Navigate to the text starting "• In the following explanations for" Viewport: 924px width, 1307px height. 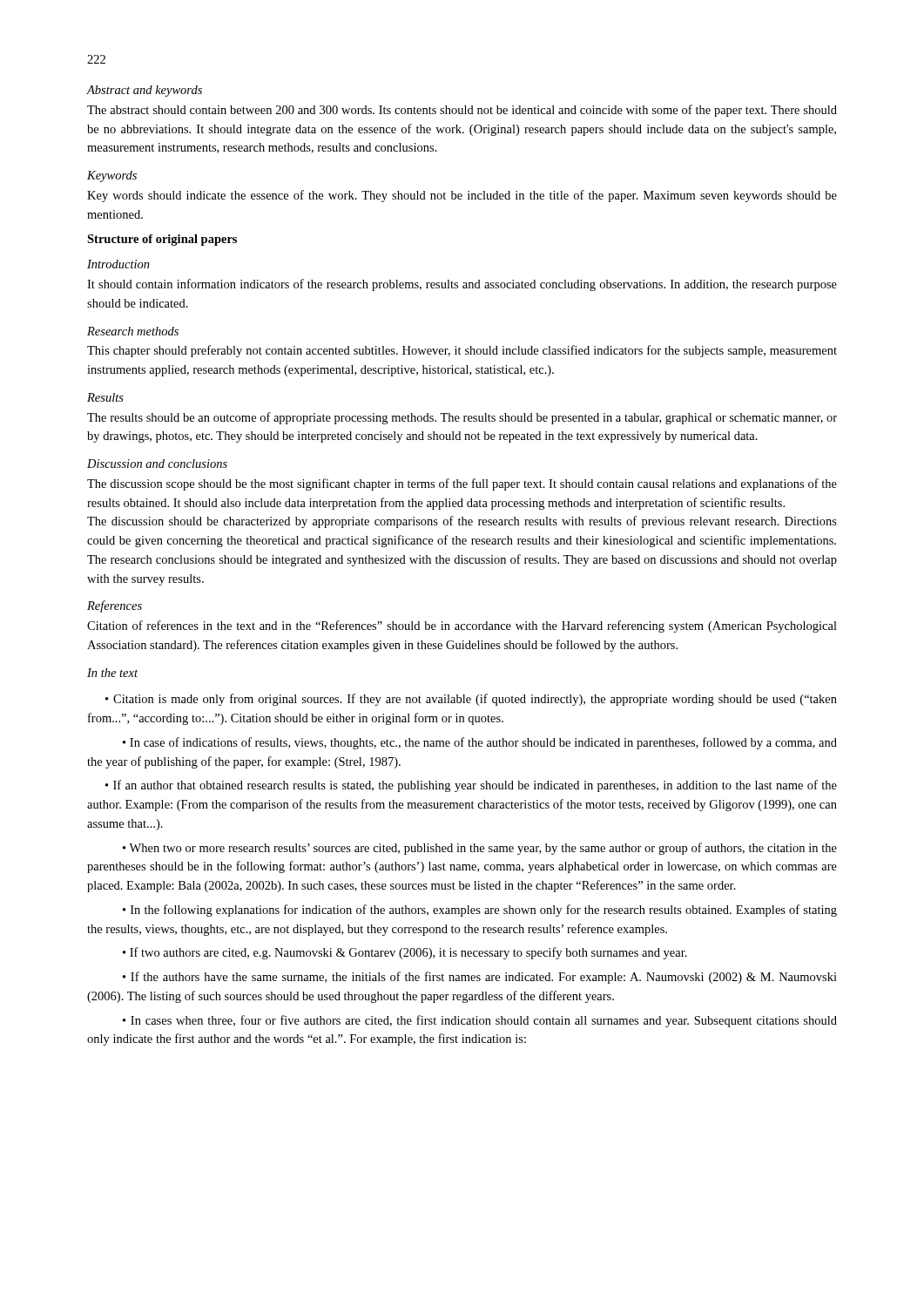(x=462, y=919)
